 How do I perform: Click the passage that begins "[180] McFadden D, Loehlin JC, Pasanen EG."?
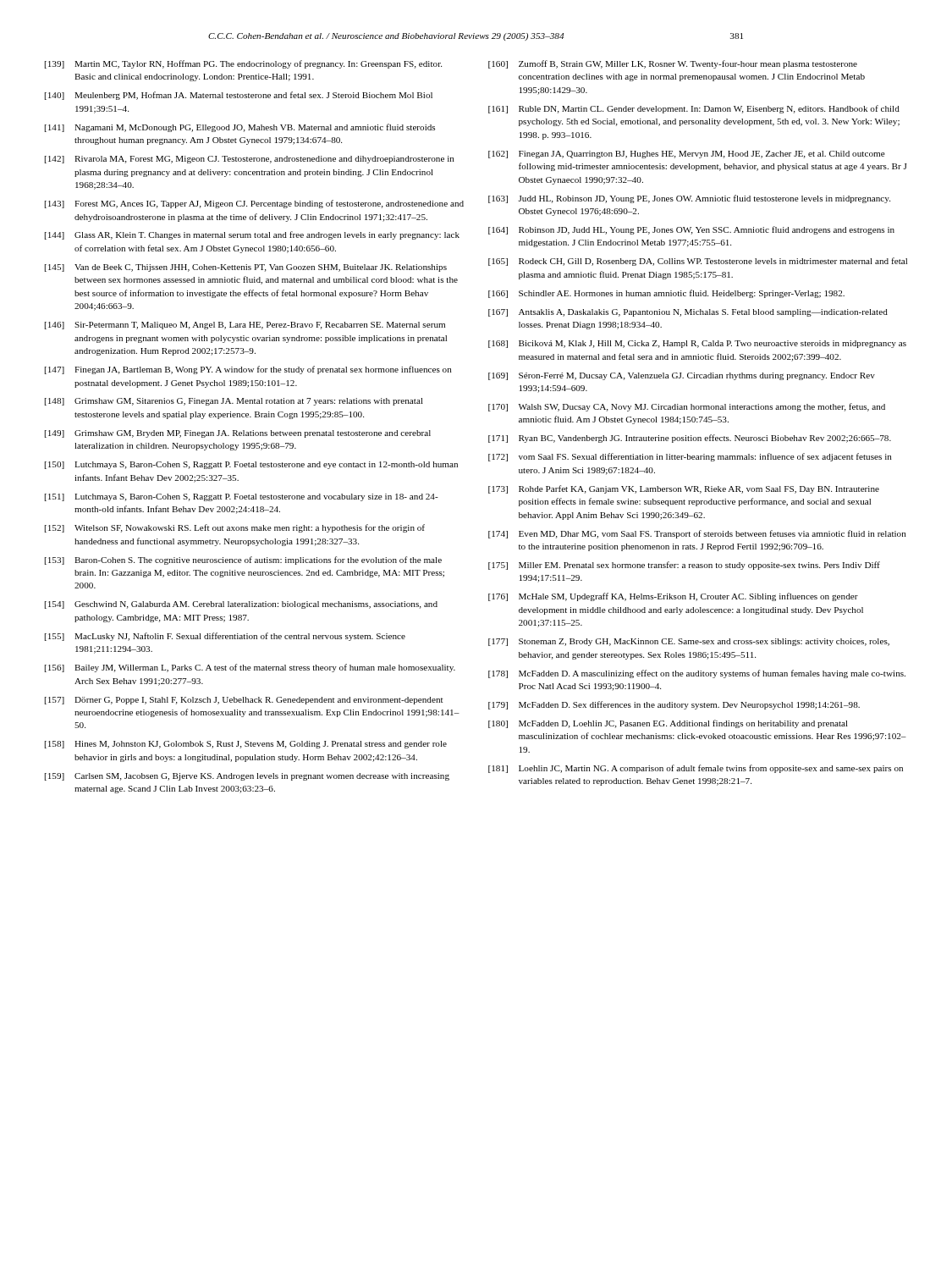698,737
